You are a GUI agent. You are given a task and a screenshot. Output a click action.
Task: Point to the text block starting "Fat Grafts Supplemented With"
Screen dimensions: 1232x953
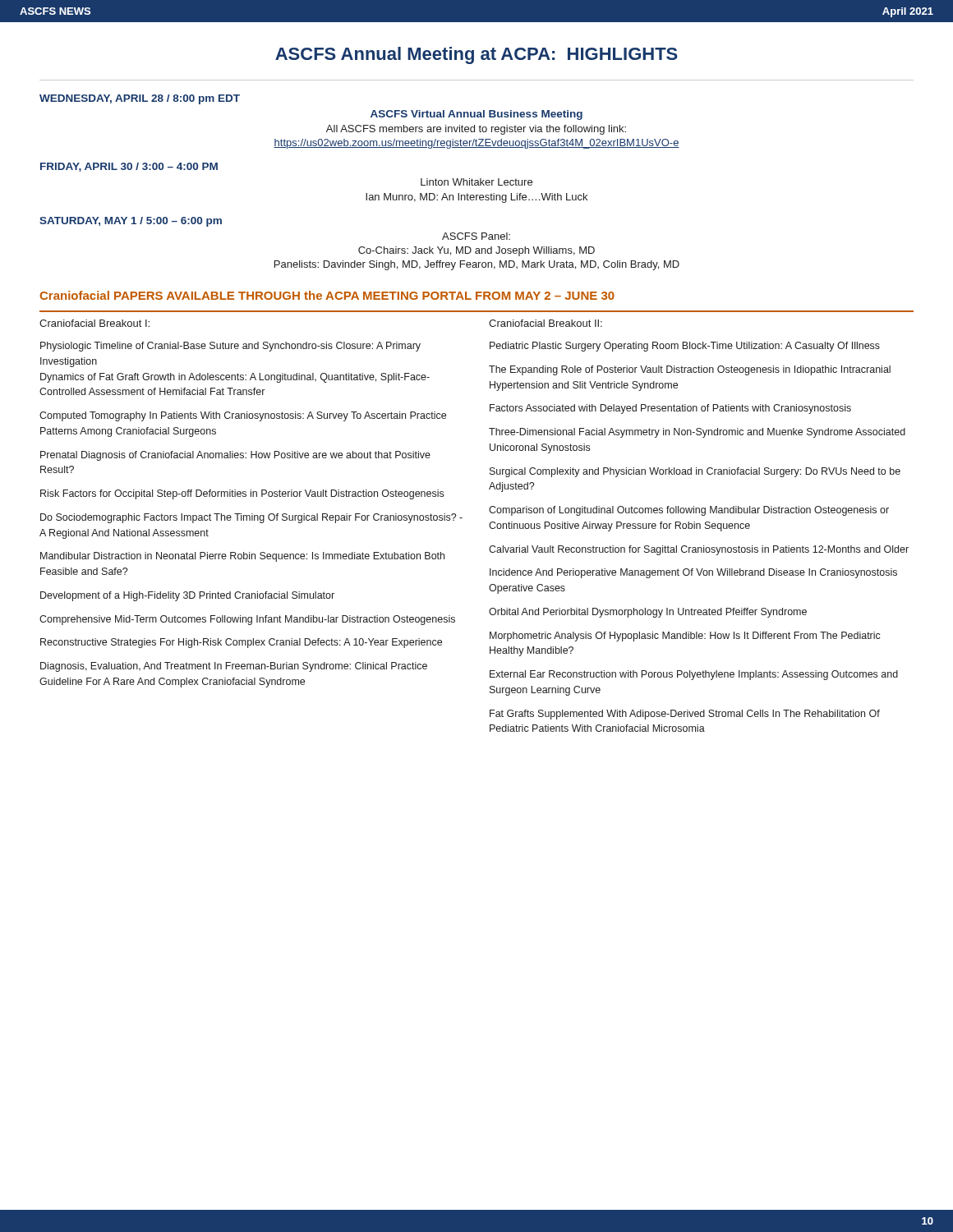684,721
